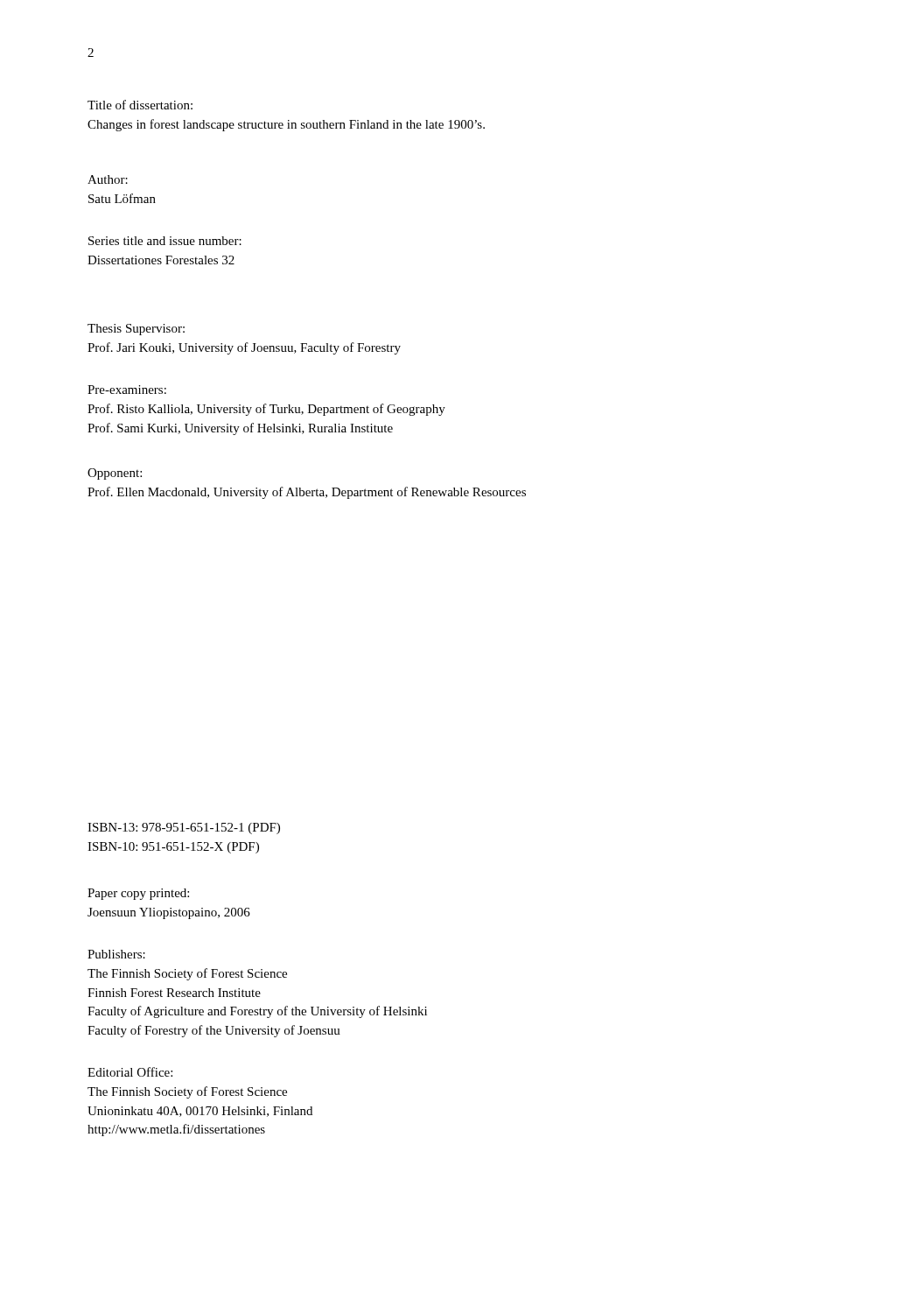Where does it say "ISBN-13: 978-951-651-152-1 (PDF) ISBN-10: 951-651-152-X (PDF)"?
The image size is (924, 1313).
(184, 837)
